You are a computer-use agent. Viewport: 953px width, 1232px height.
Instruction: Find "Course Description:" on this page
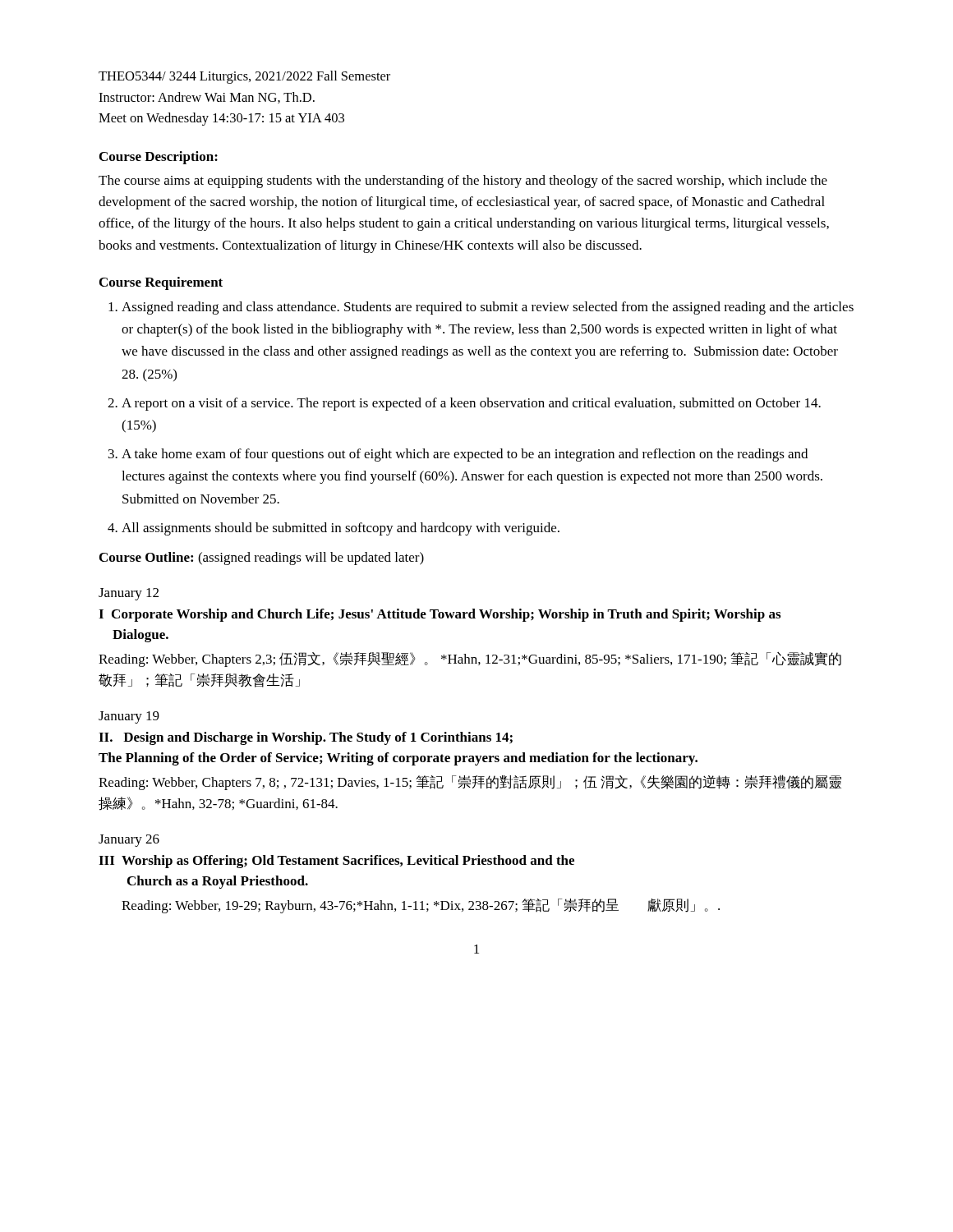click(x=158, y=156)
